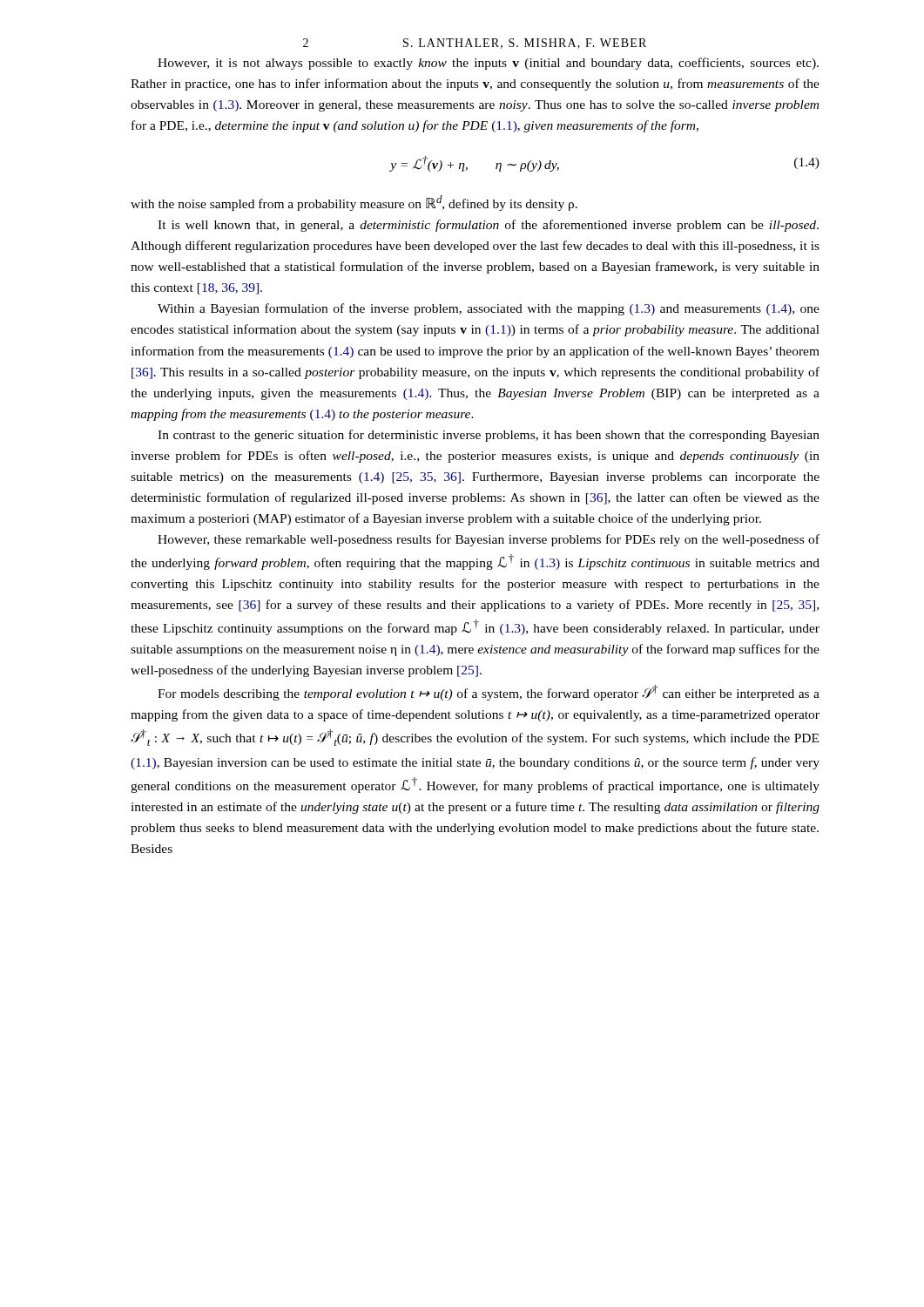This screenshot has height=1307, width=924.
Task: Click on the text block that reads "However, it is"
Action: (475, 94)
